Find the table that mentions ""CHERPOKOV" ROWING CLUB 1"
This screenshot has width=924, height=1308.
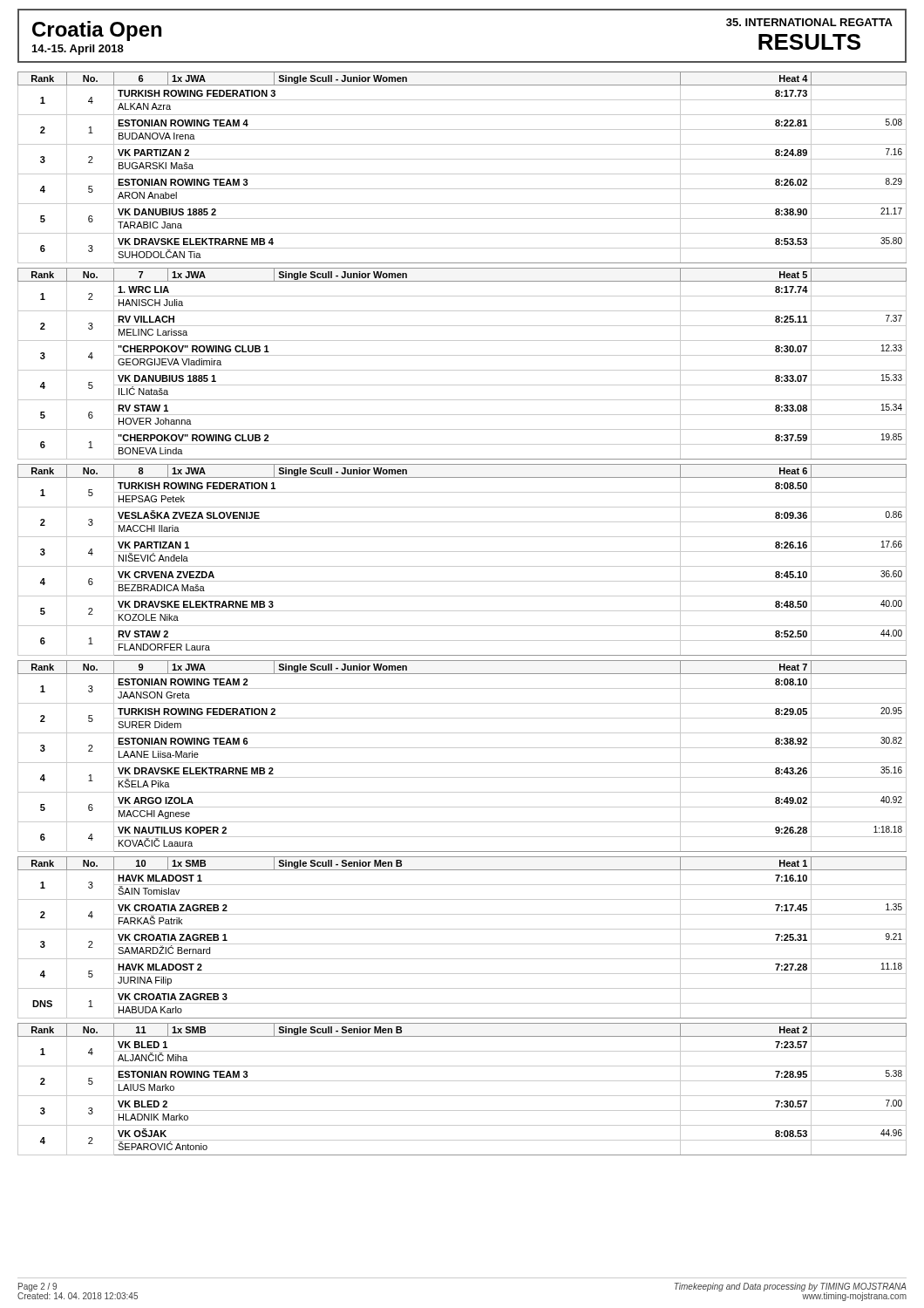pos(462,364)
